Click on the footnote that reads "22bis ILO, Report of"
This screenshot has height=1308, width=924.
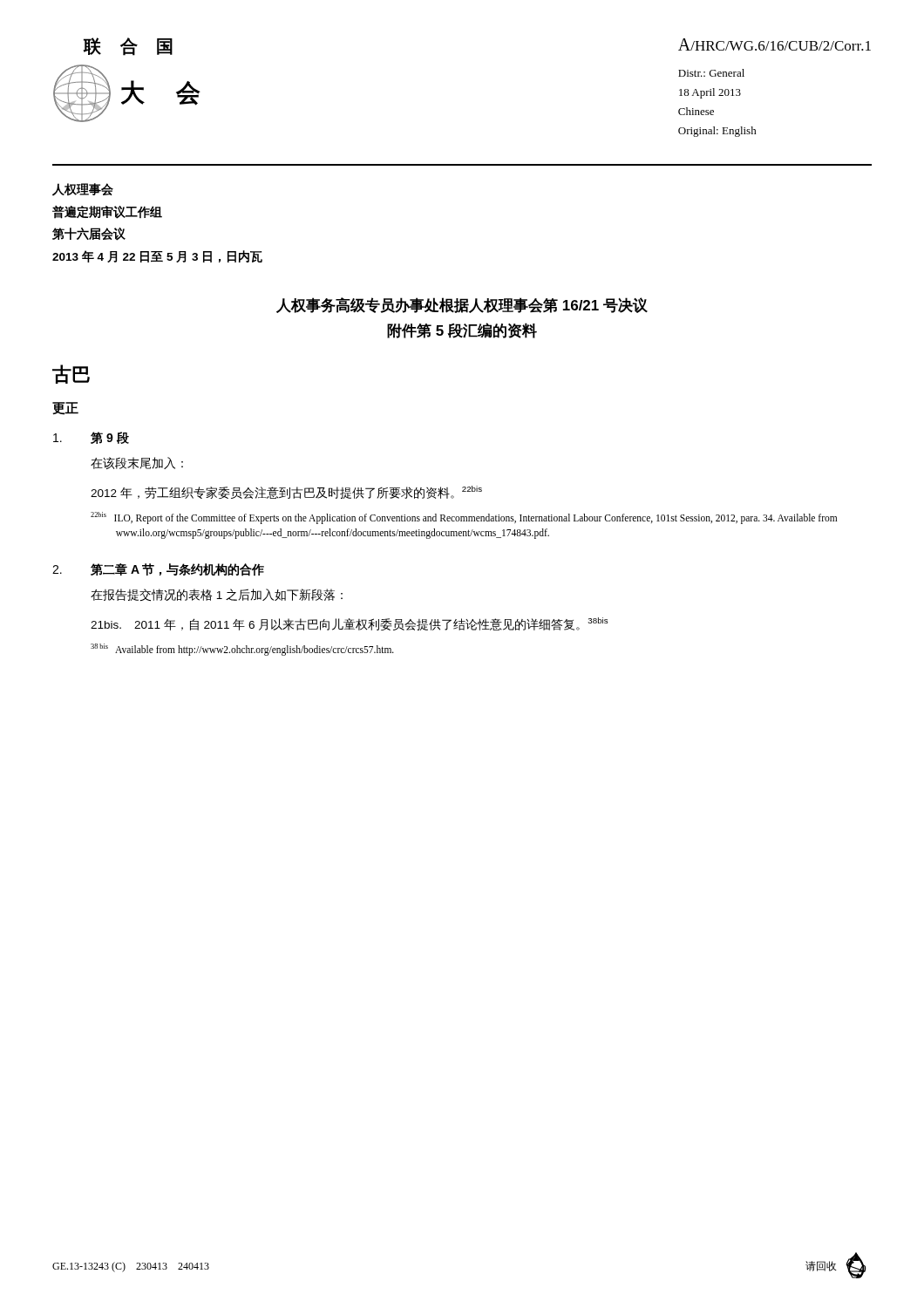click(464, 525)
